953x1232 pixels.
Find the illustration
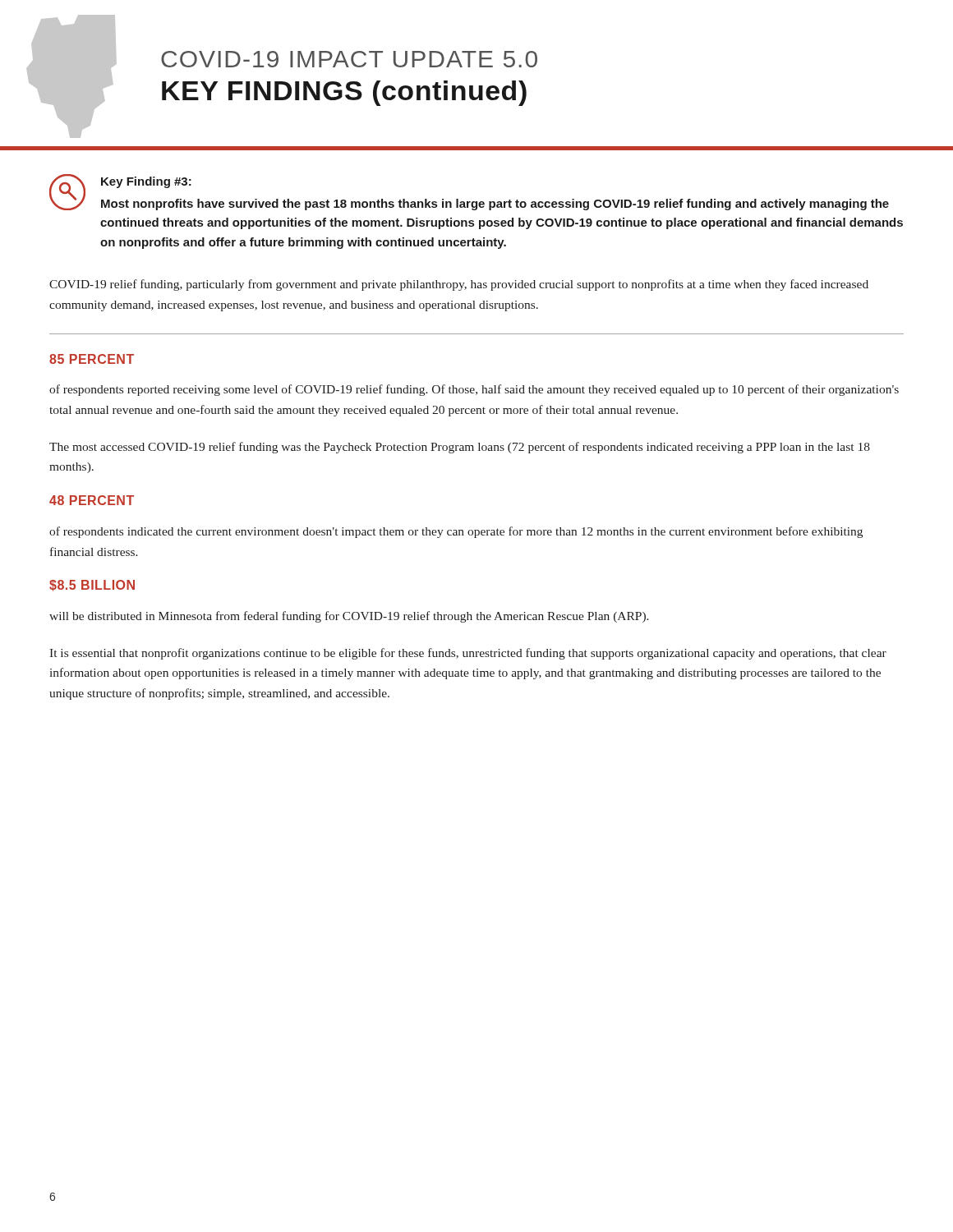click(x=476, y=72)
